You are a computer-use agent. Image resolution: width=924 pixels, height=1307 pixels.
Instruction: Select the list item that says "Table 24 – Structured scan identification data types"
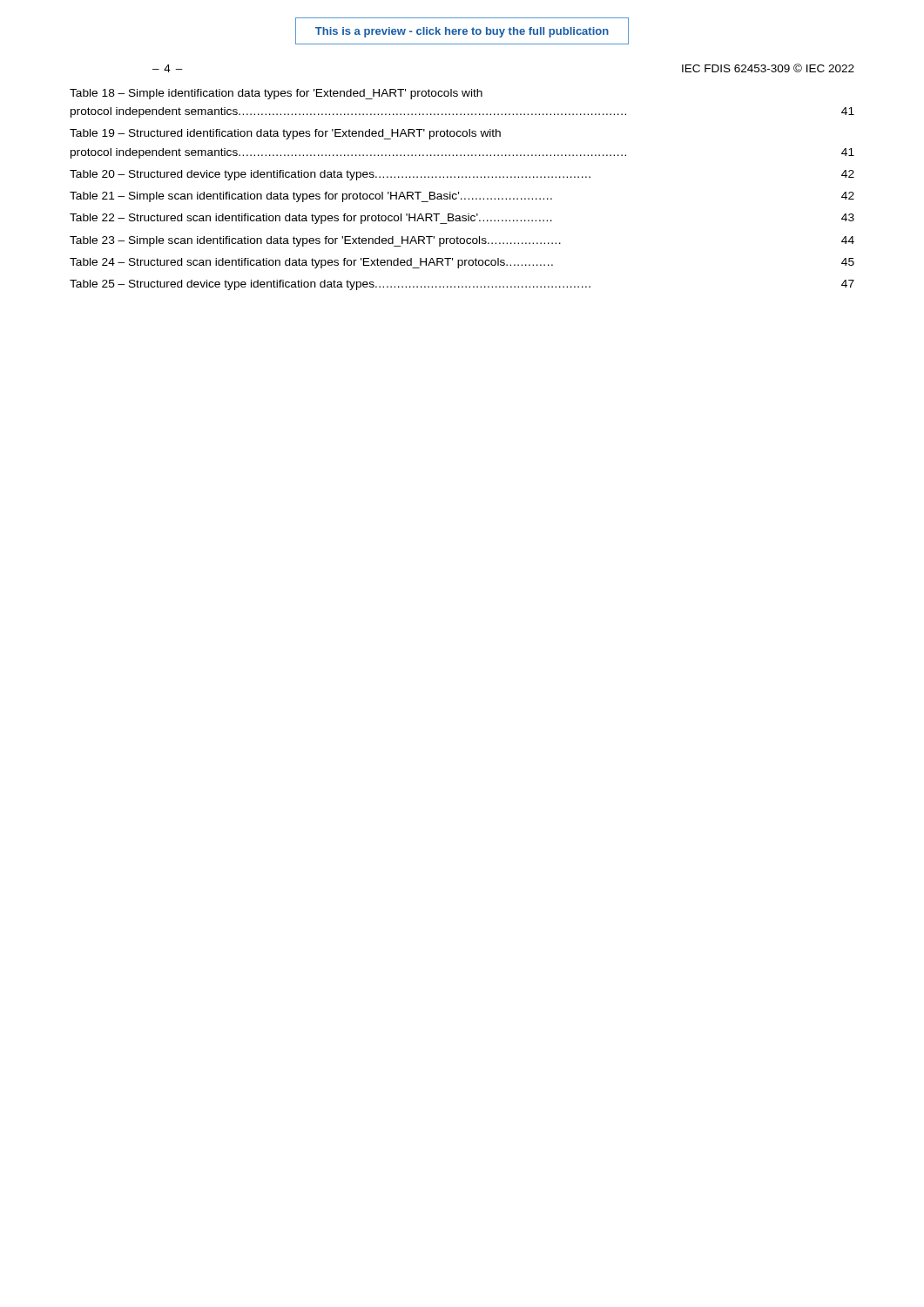point(462,262)
